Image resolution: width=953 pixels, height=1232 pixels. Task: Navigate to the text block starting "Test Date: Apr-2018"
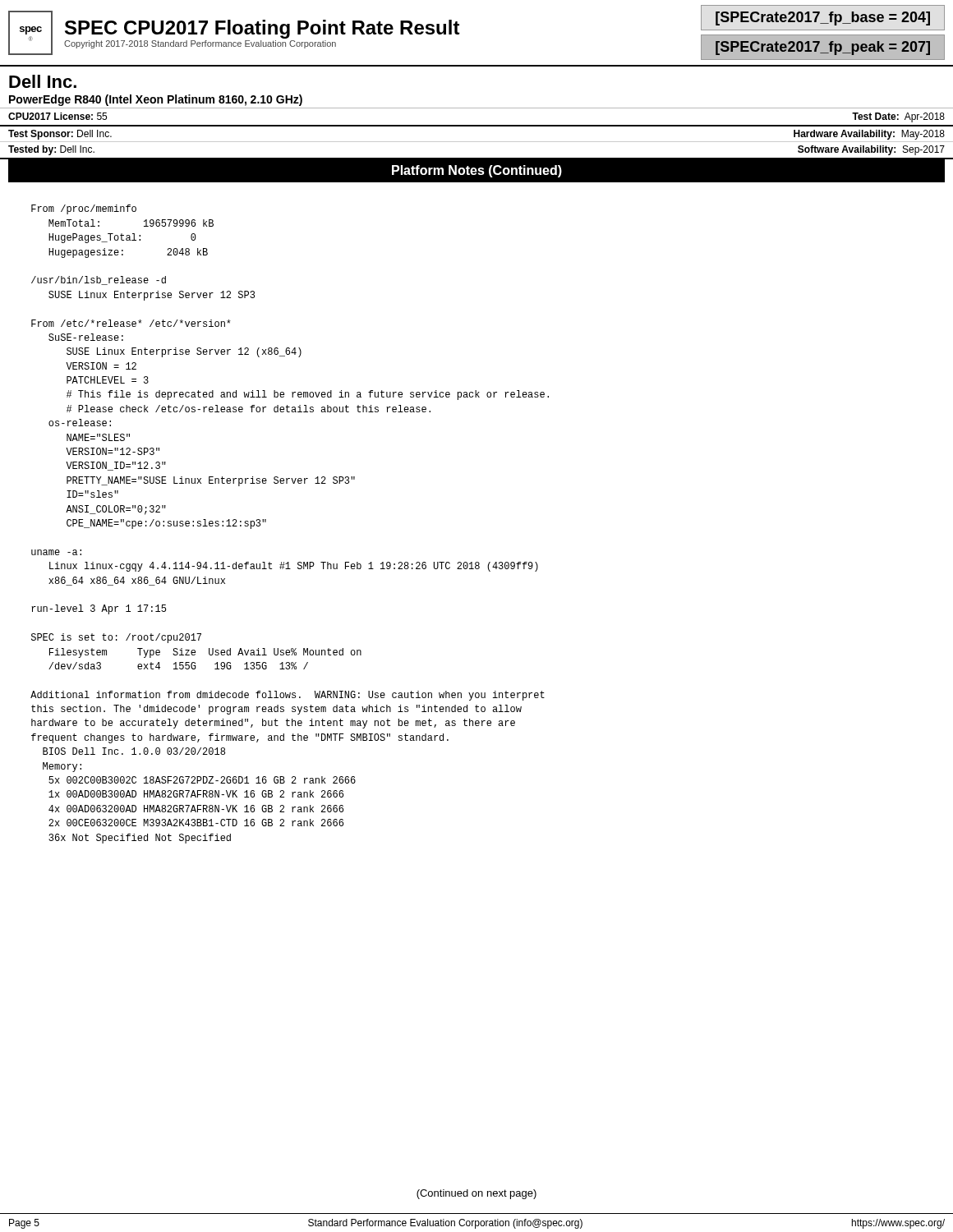click(899, 117)
